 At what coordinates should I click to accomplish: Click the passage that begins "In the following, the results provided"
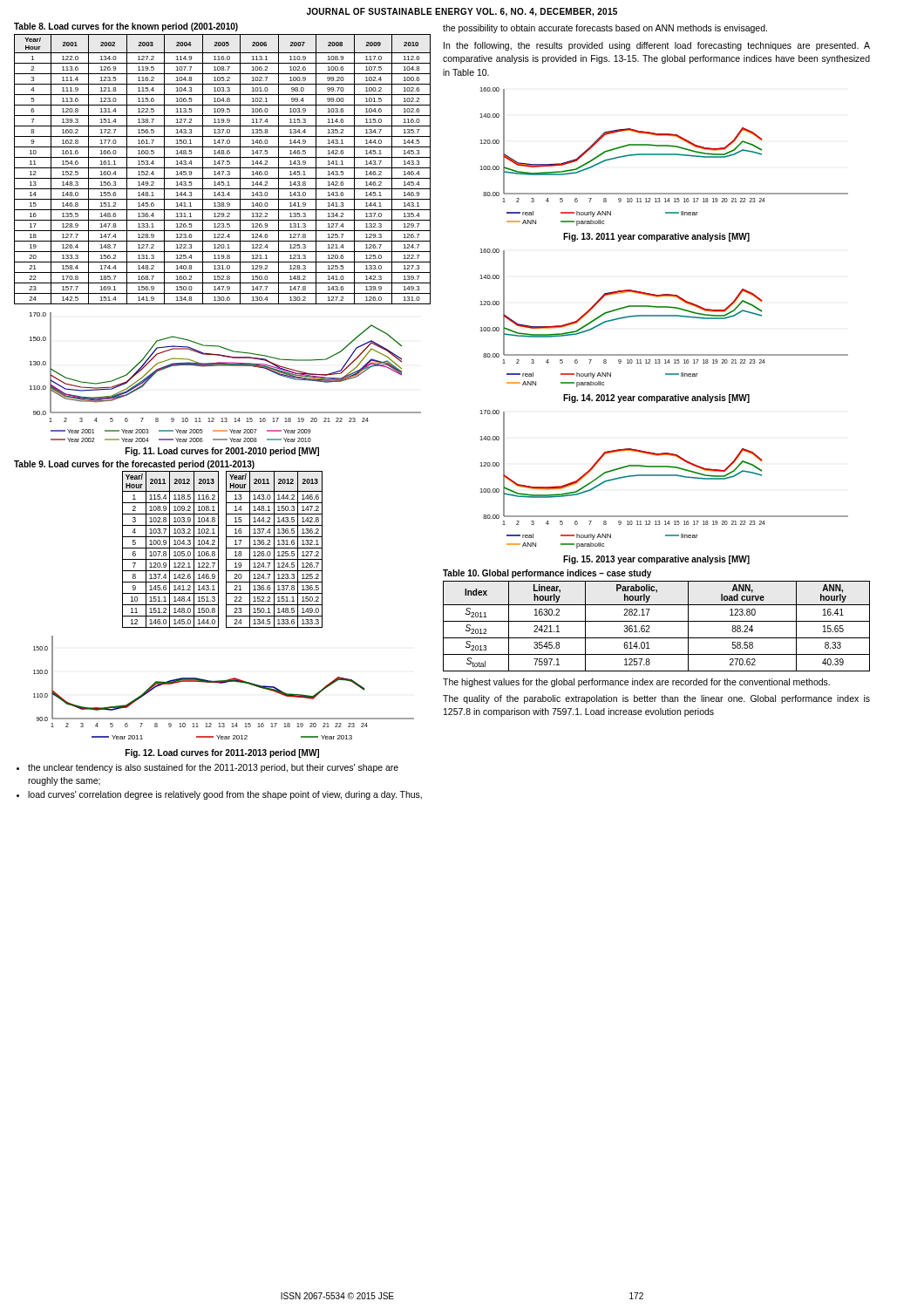coord(656,59)
